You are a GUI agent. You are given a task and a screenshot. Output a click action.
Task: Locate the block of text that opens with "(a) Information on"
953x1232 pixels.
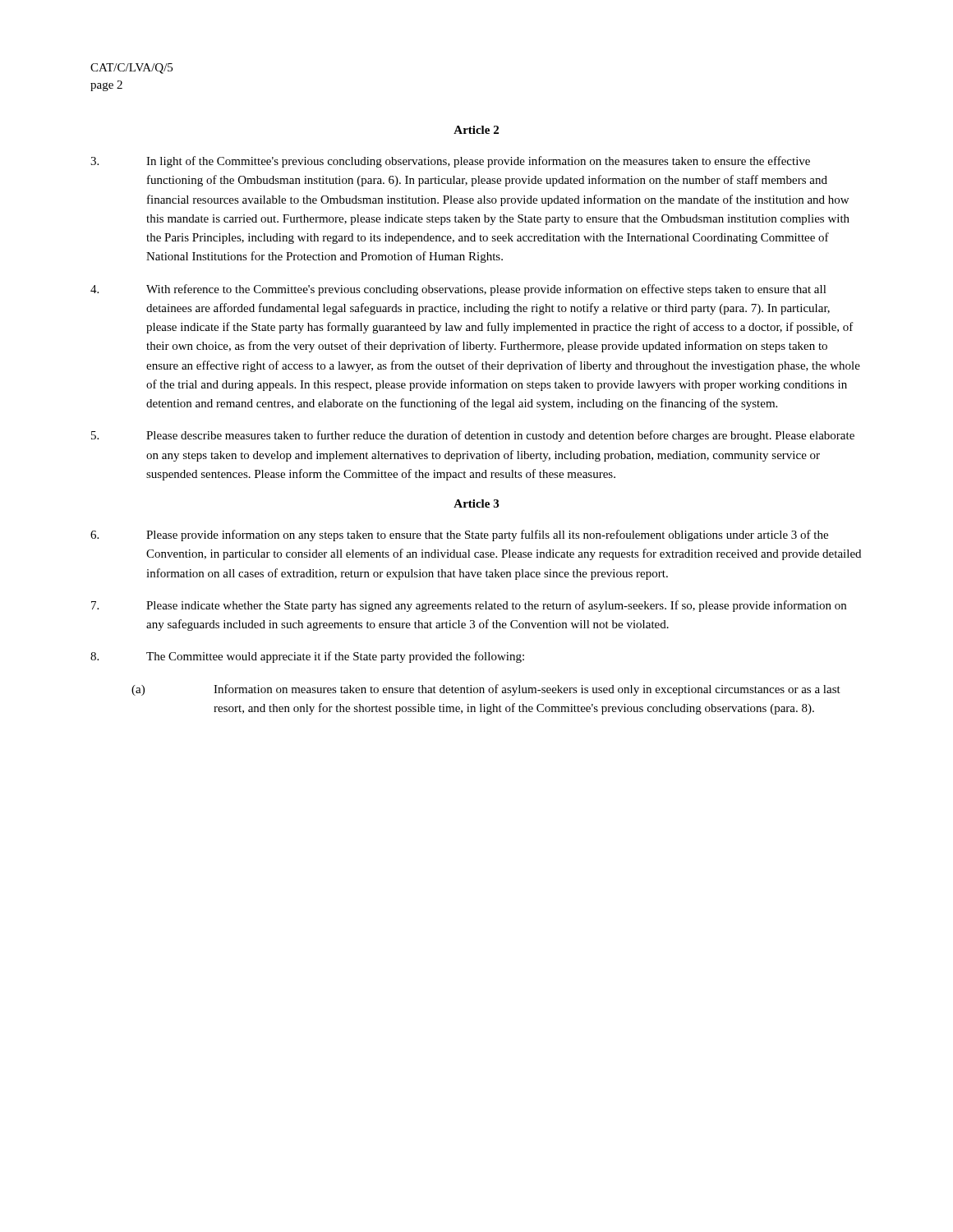pyautogui.click(x=476, y=699)
